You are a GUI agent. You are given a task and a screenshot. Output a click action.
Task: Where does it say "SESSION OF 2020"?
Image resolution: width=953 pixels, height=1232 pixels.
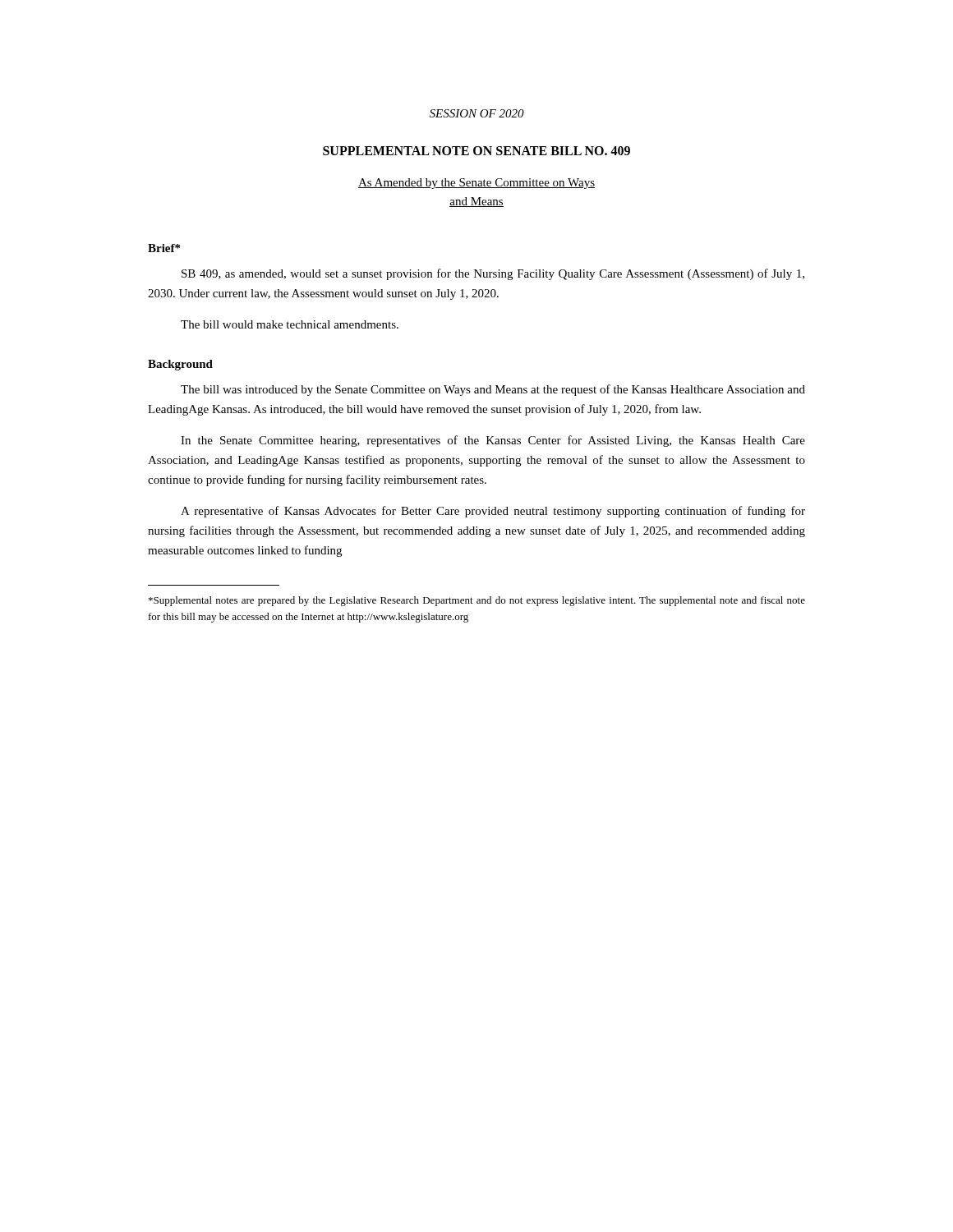[476, 113]
